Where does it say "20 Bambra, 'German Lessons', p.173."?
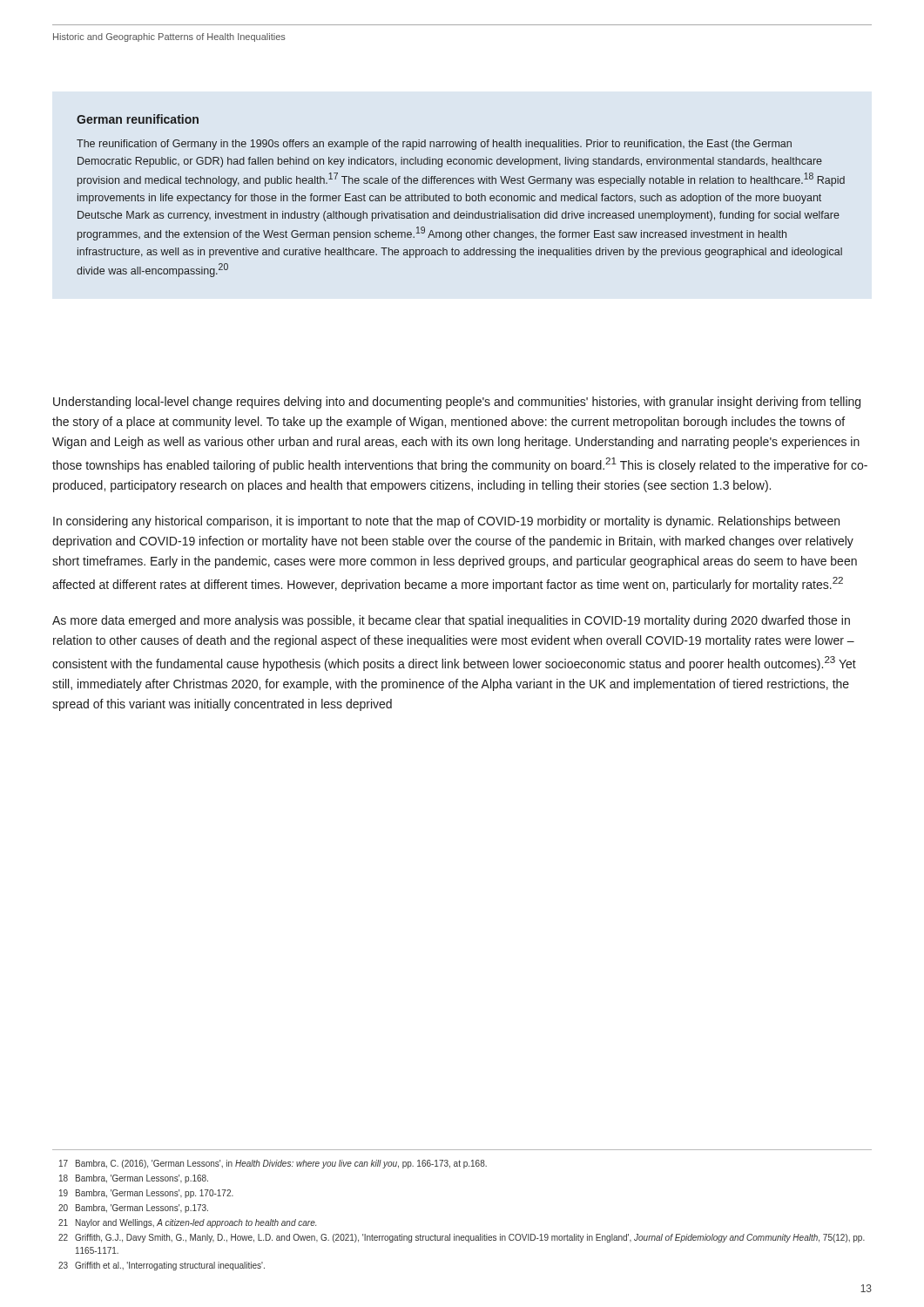The image size is (924, 1307). [131, 1208]
